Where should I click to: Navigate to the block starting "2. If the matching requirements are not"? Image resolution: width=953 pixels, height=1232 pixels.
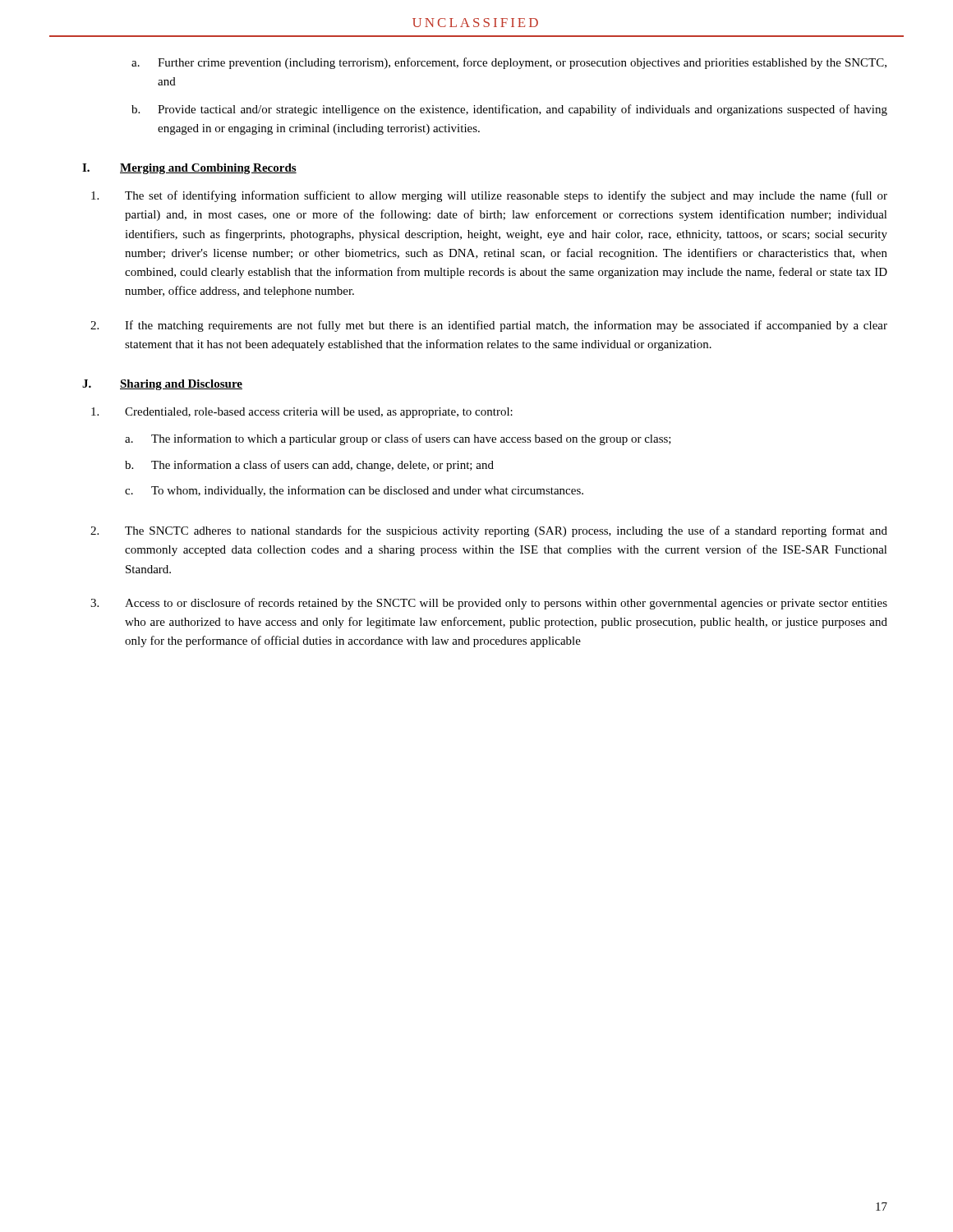pos(485,335)
